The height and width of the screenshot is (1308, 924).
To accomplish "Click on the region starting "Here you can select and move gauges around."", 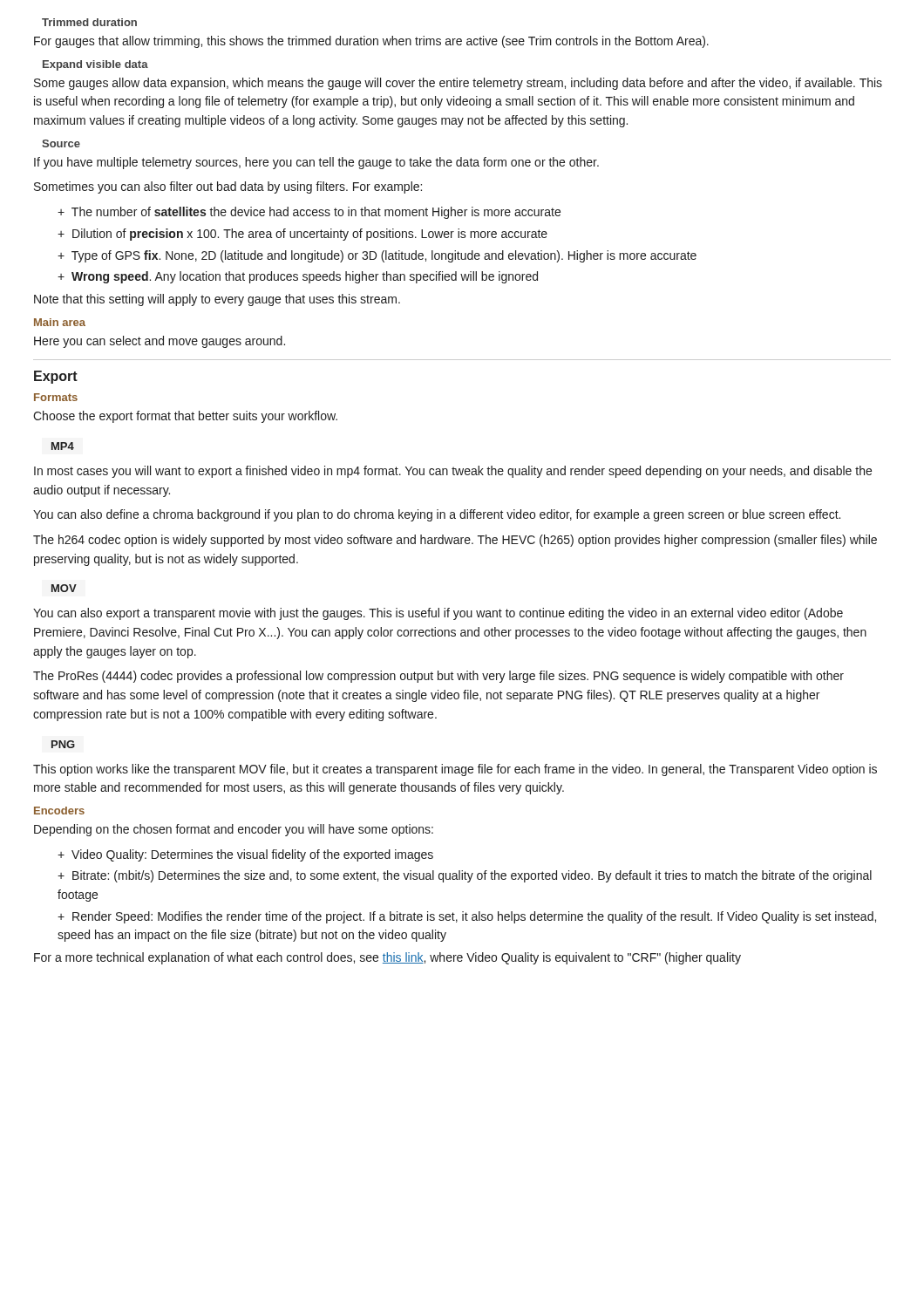I will coord(160,342).
